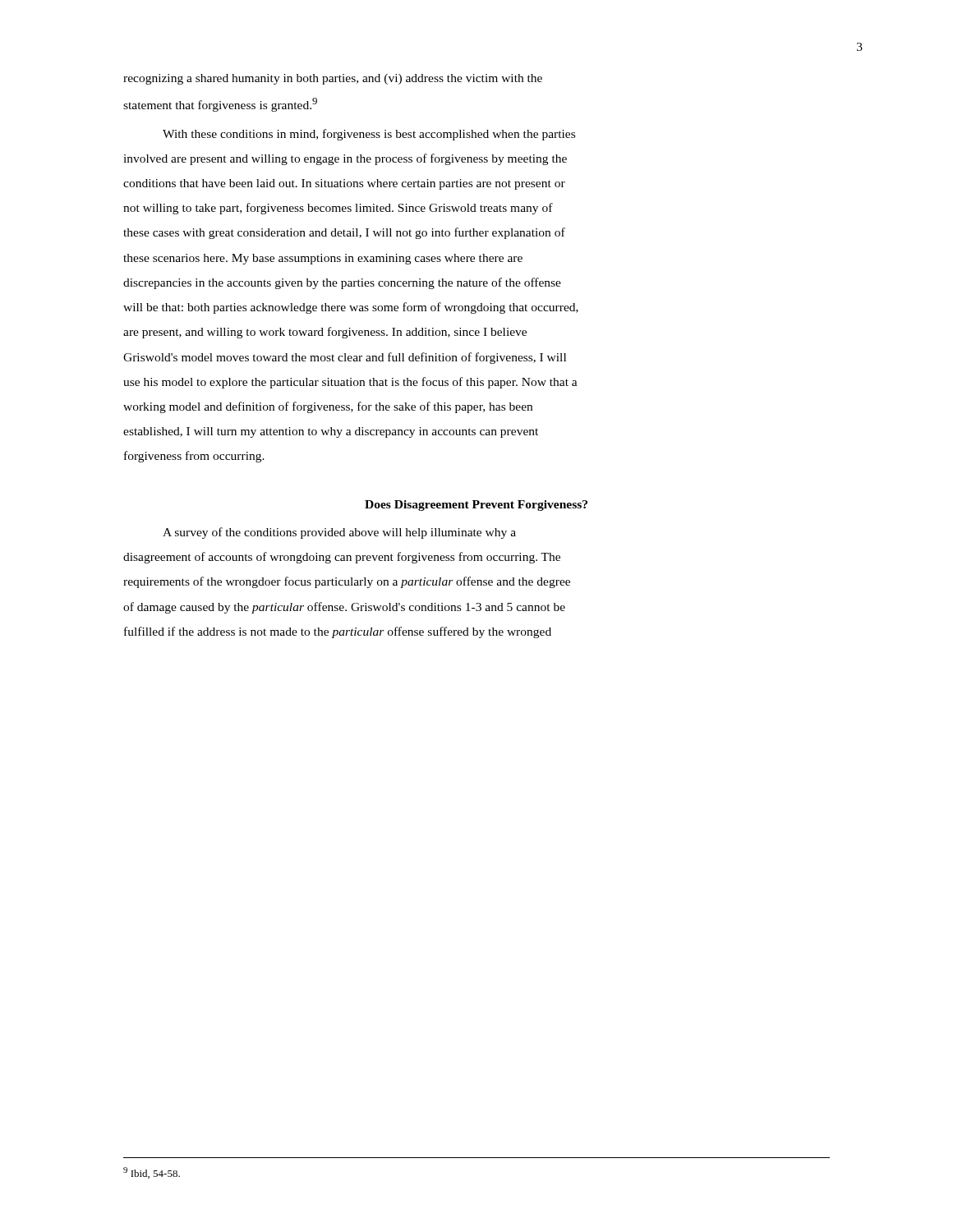The image size is (953, 1232).
Task: Click on the footnote that reads "9 Ibid, 54-58."
Action: pyautogui.click(x=152, y=1172)
